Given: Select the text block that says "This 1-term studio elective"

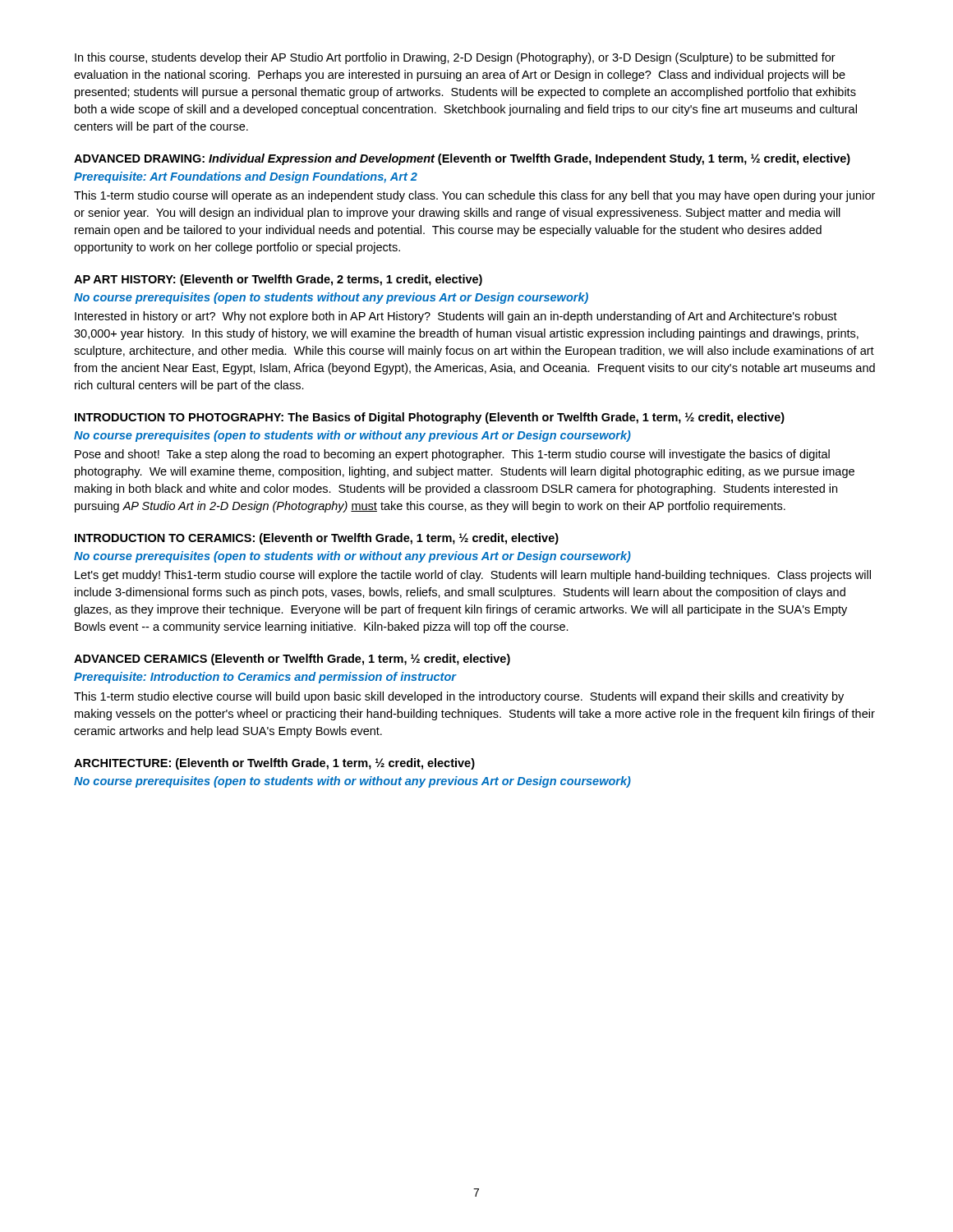Looking at the screenshot, I should click(474, 713).
